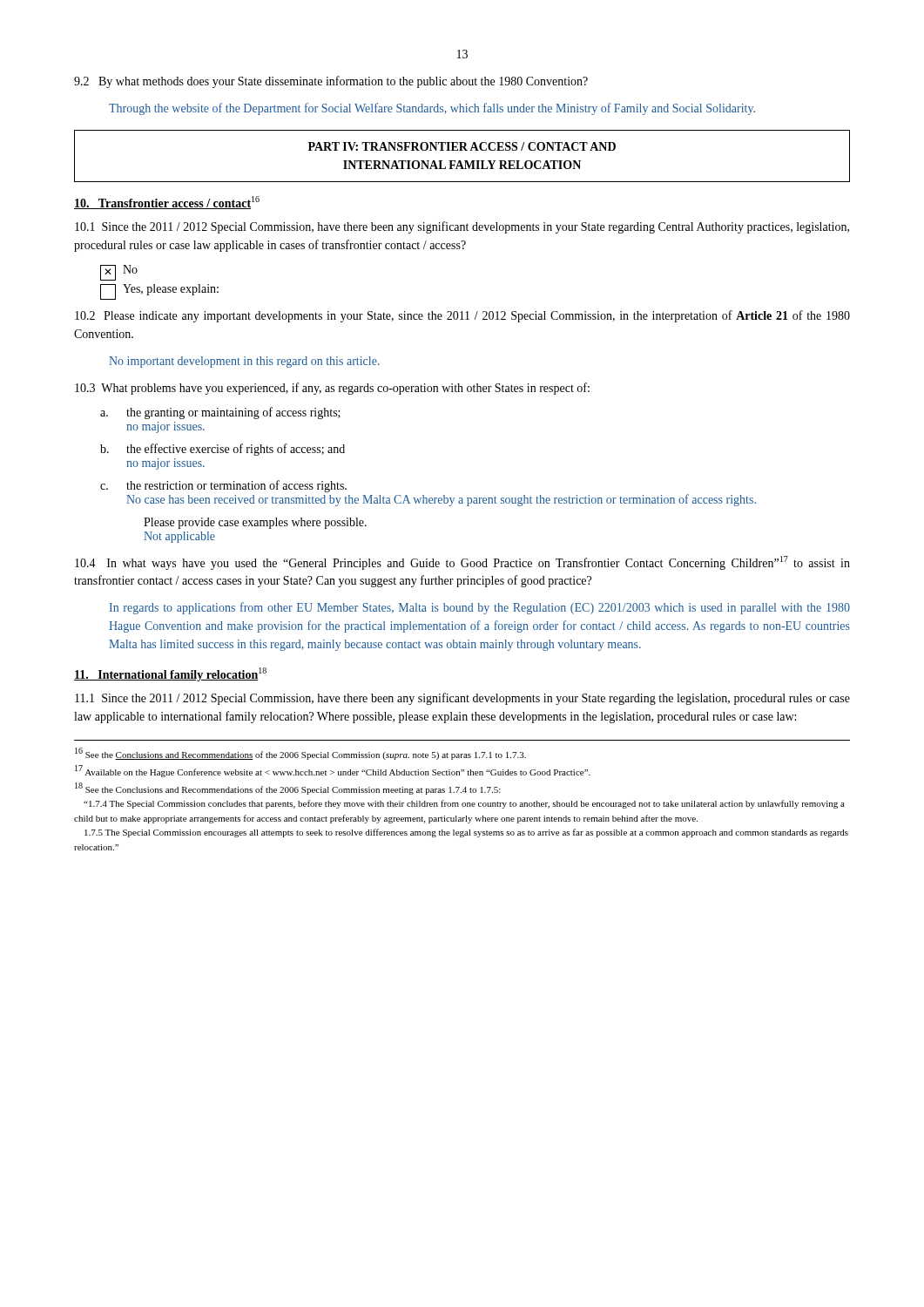Point to the element starting "b. the effective exercise of rights"

223,450
